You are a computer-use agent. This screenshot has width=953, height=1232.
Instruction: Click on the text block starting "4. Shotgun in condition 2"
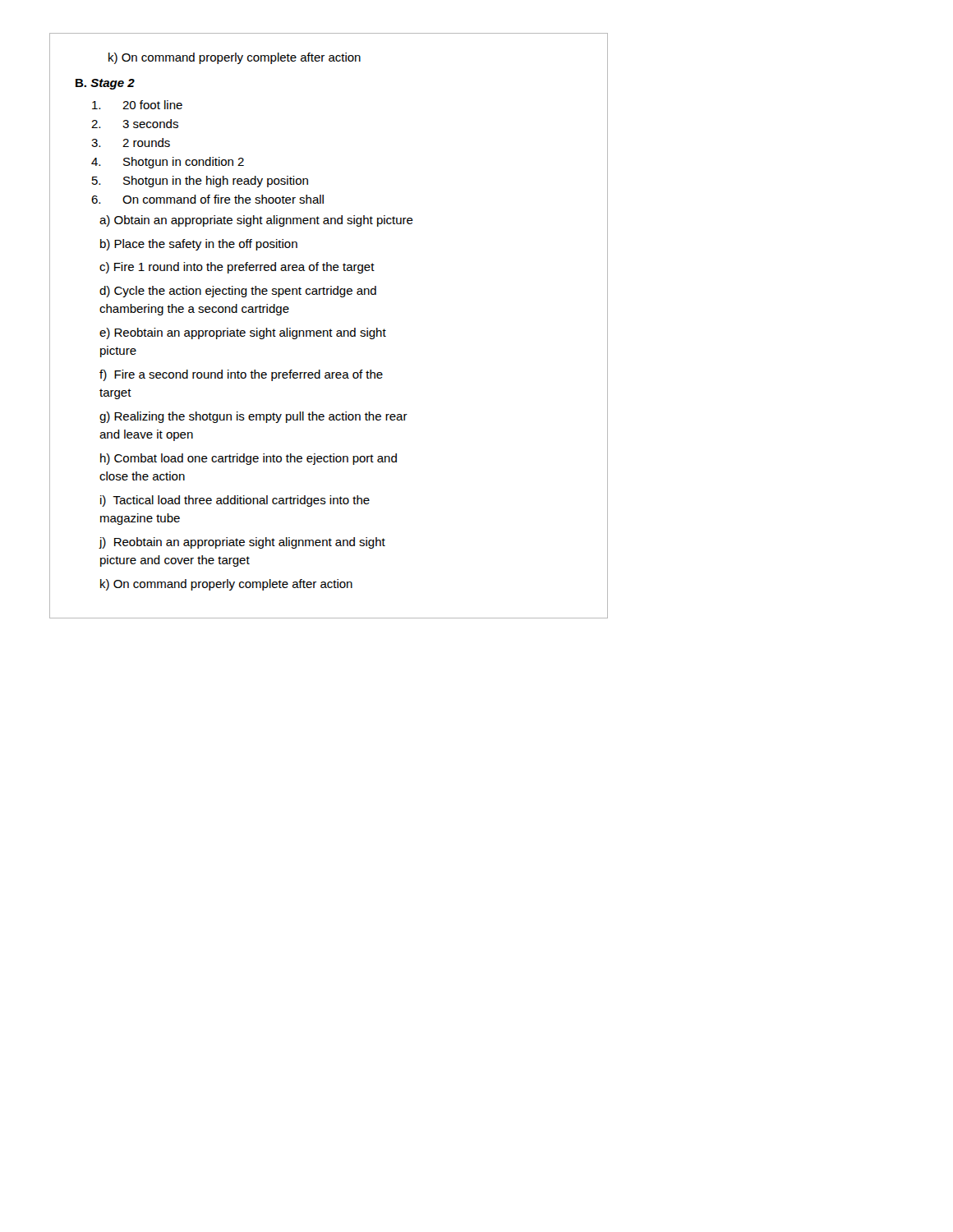[x=168, y=161]
